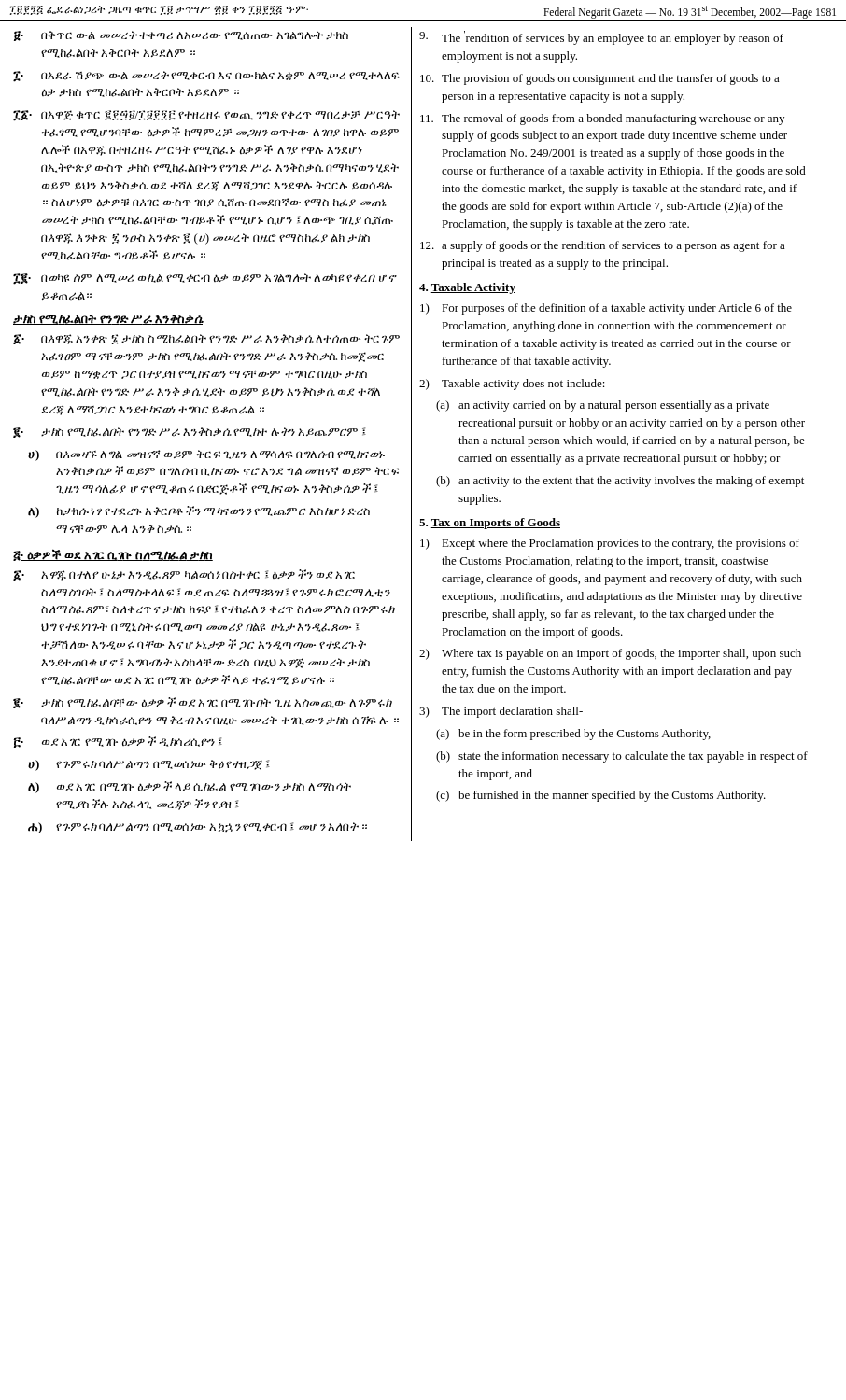
Task: Click on the list item with the text "11. The removal"
Action: [x=614, y=171]
